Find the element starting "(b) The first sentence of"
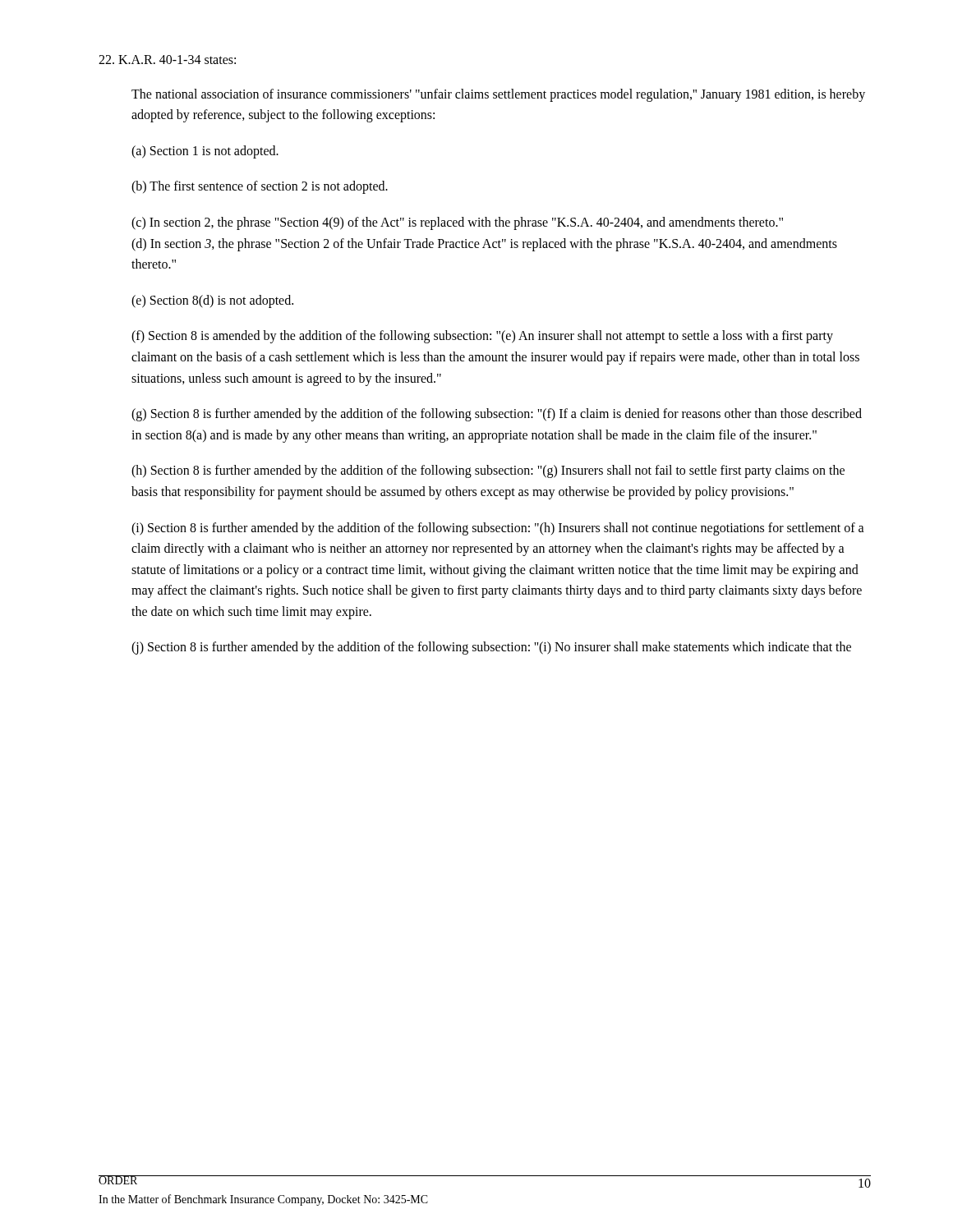This screenshot has width=953, height=1232. click(260, 186)
